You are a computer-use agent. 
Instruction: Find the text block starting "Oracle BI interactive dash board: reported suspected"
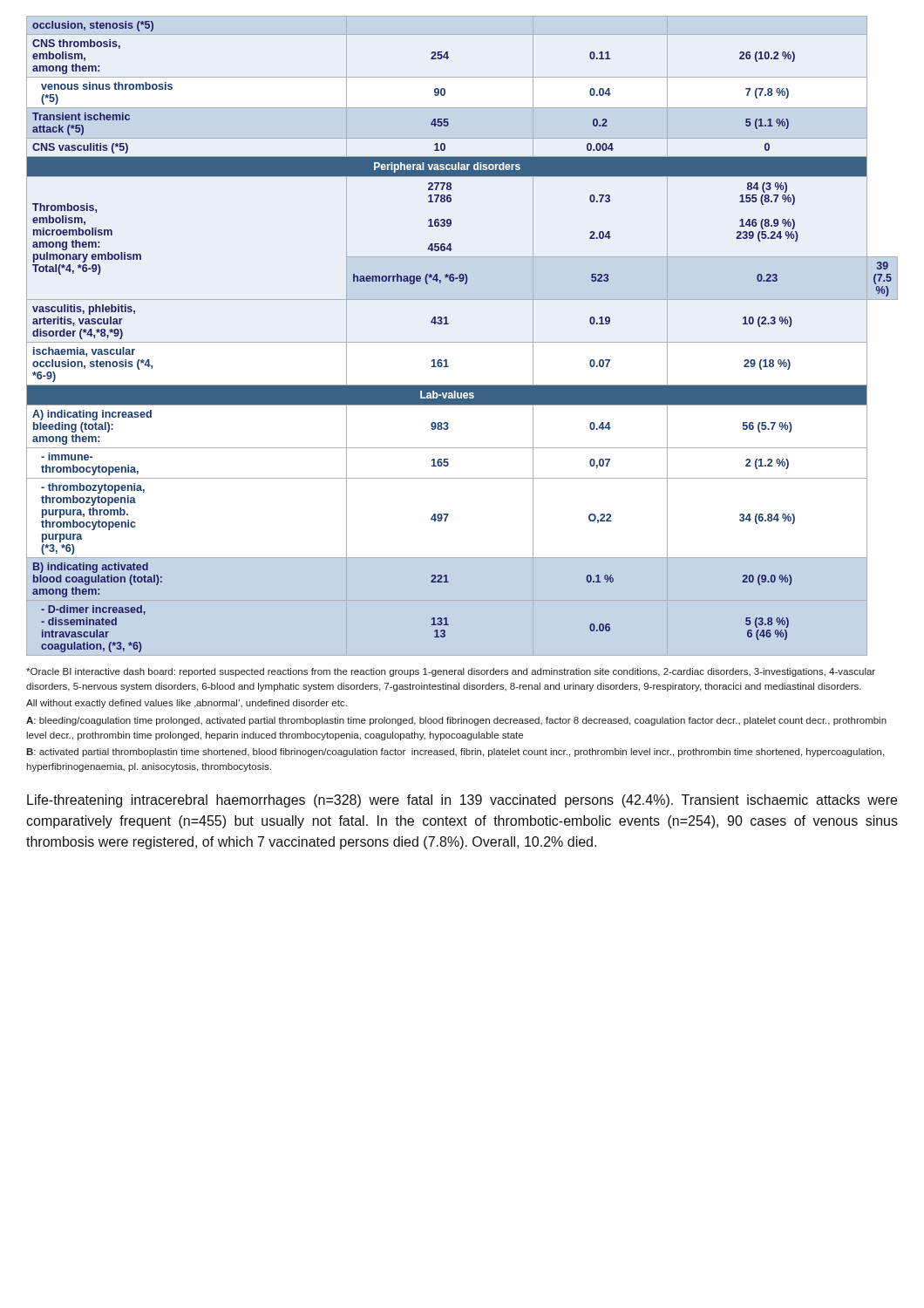click(x=462, y=719)
